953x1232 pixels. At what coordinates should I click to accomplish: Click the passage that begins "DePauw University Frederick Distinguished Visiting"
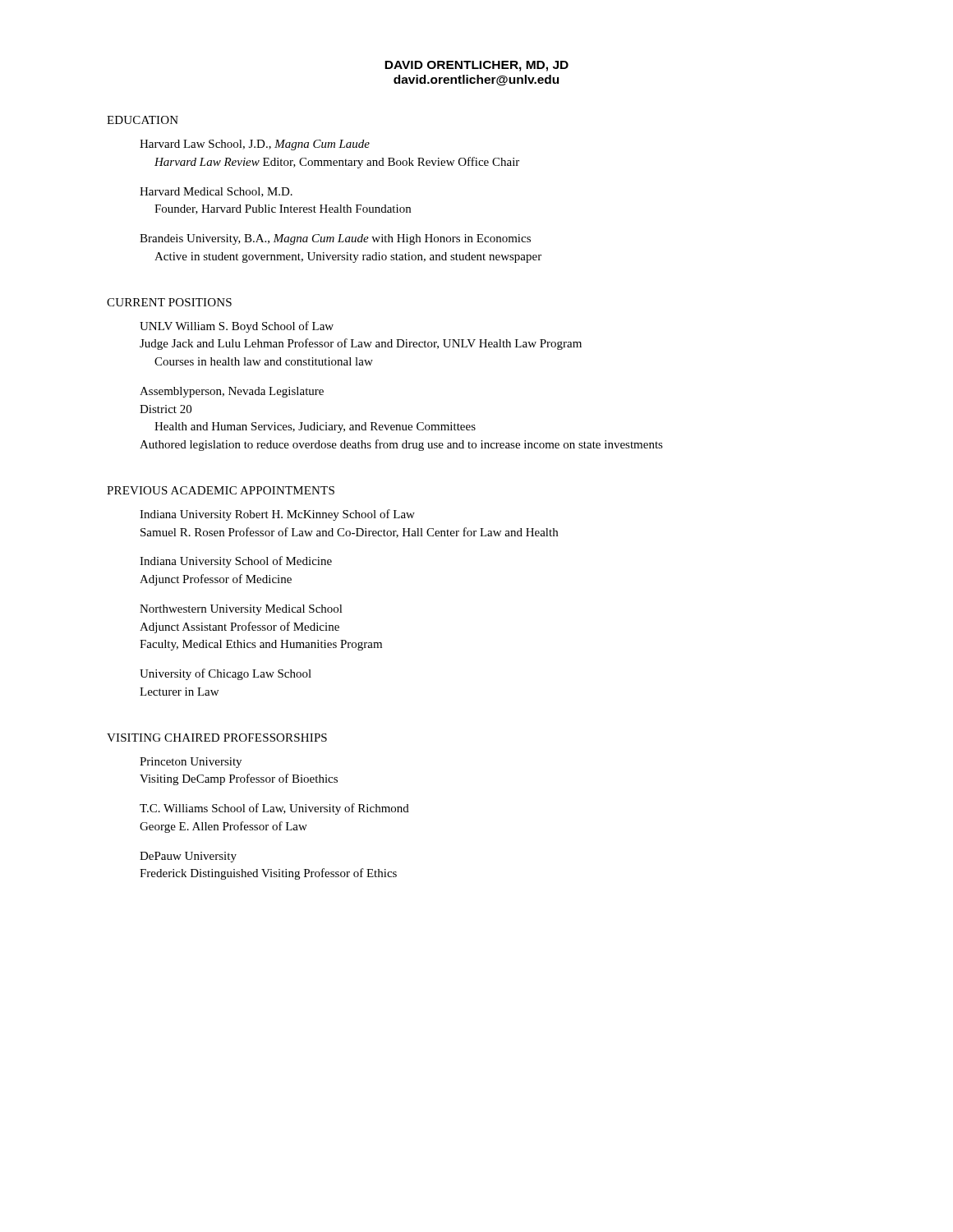268,864
